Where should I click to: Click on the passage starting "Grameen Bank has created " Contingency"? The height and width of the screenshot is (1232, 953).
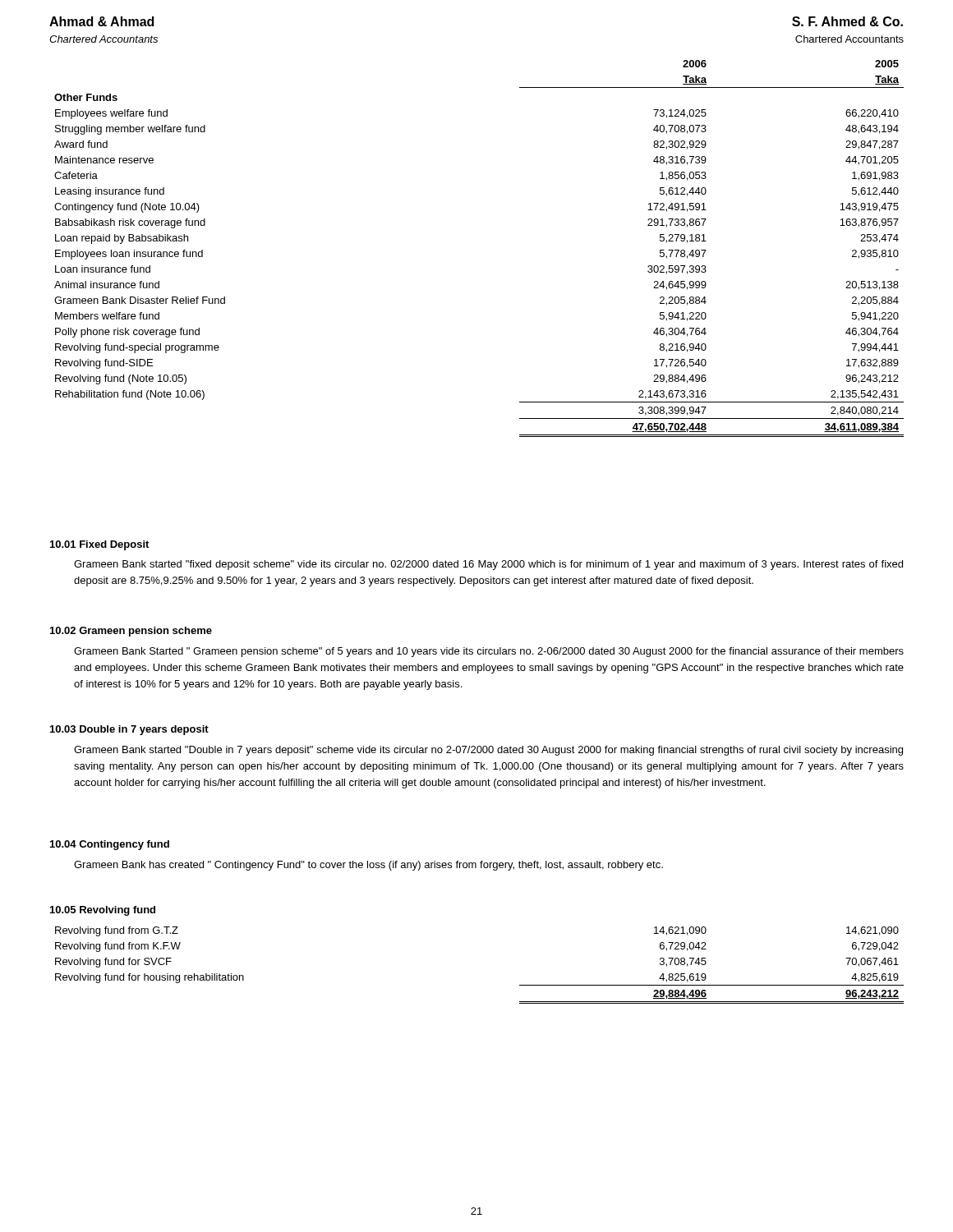(x=369, y=864)
